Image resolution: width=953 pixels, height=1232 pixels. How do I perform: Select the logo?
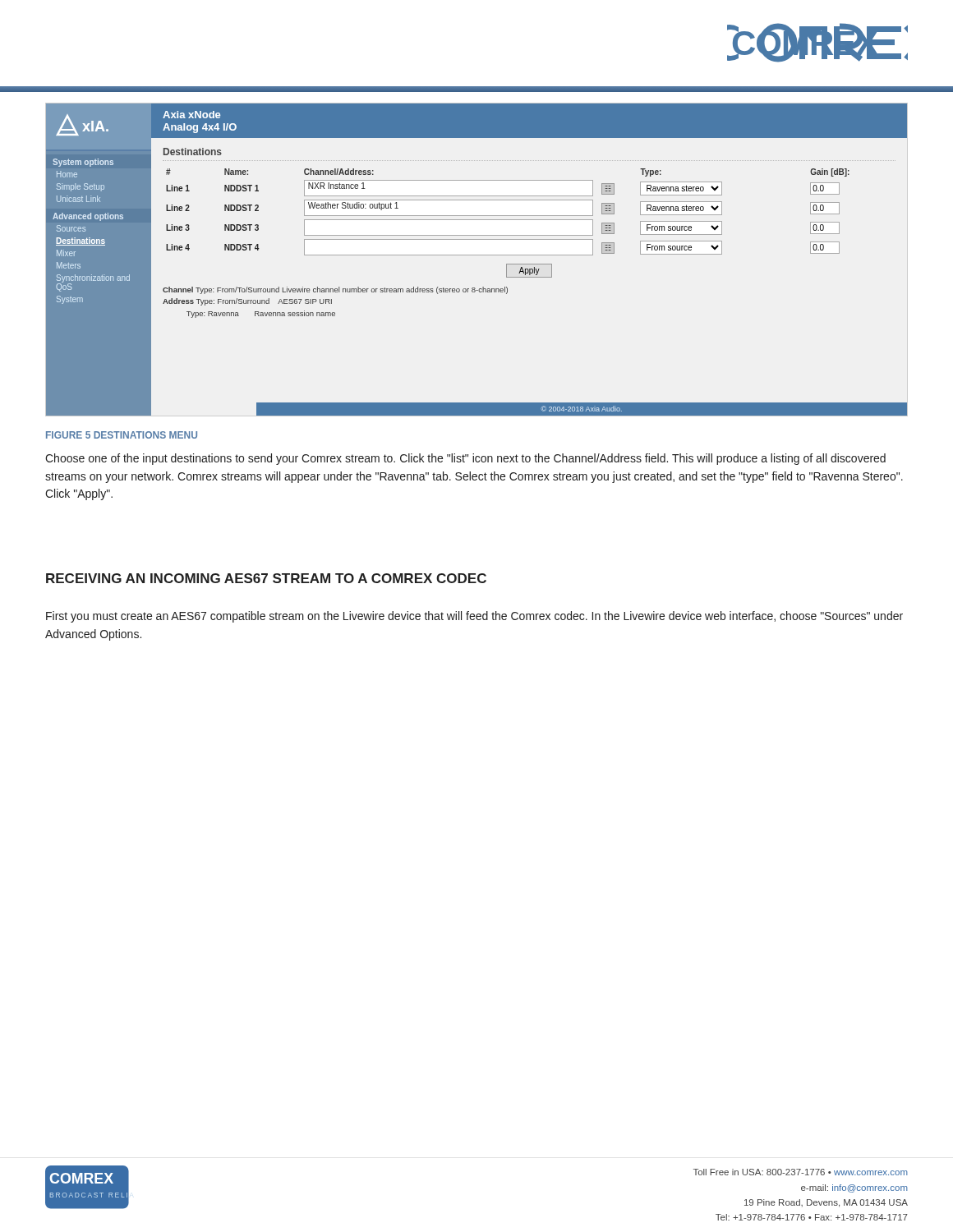817,44
